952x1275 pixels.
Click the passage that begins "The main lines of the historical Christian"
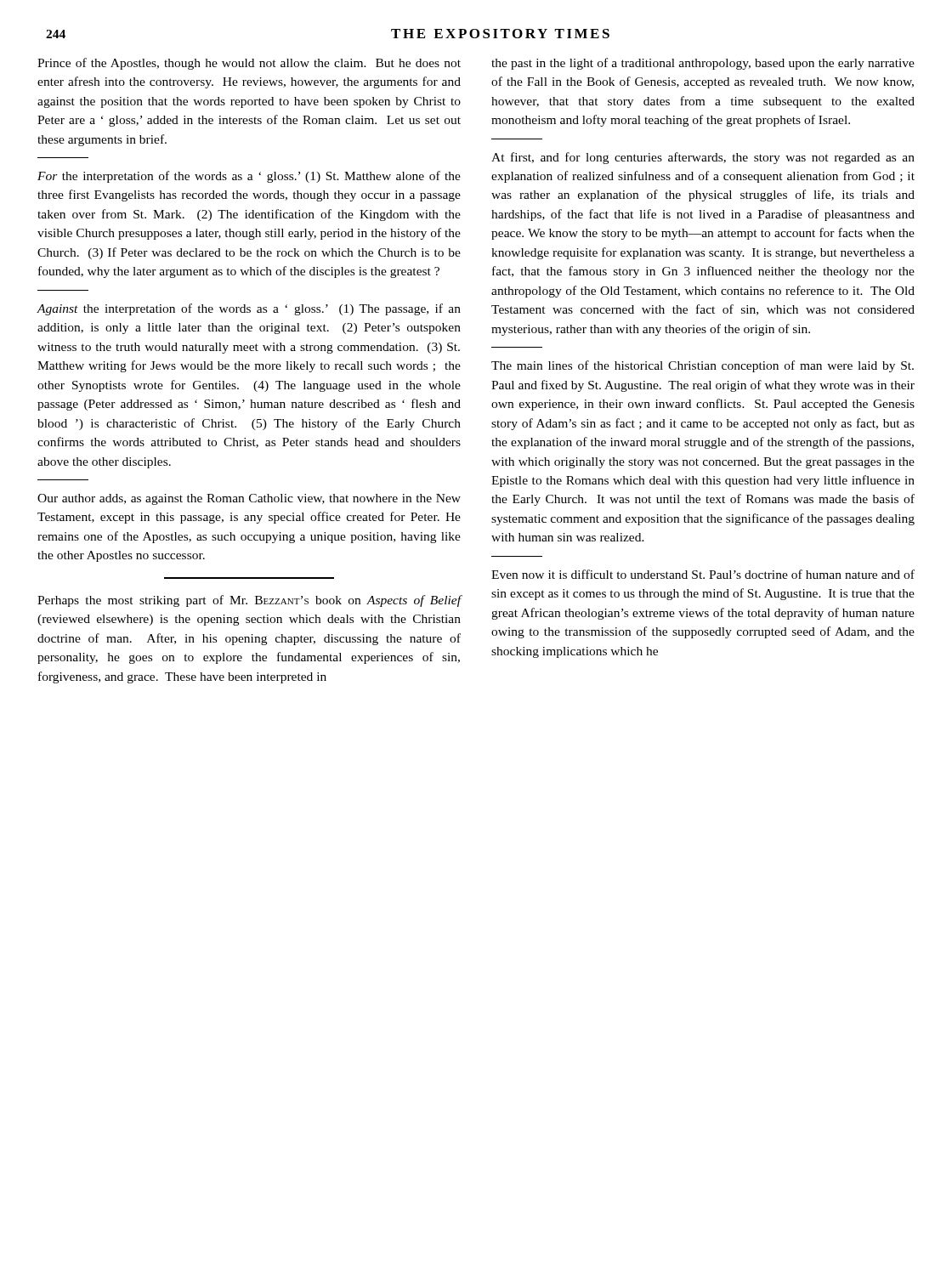point(703,452)
